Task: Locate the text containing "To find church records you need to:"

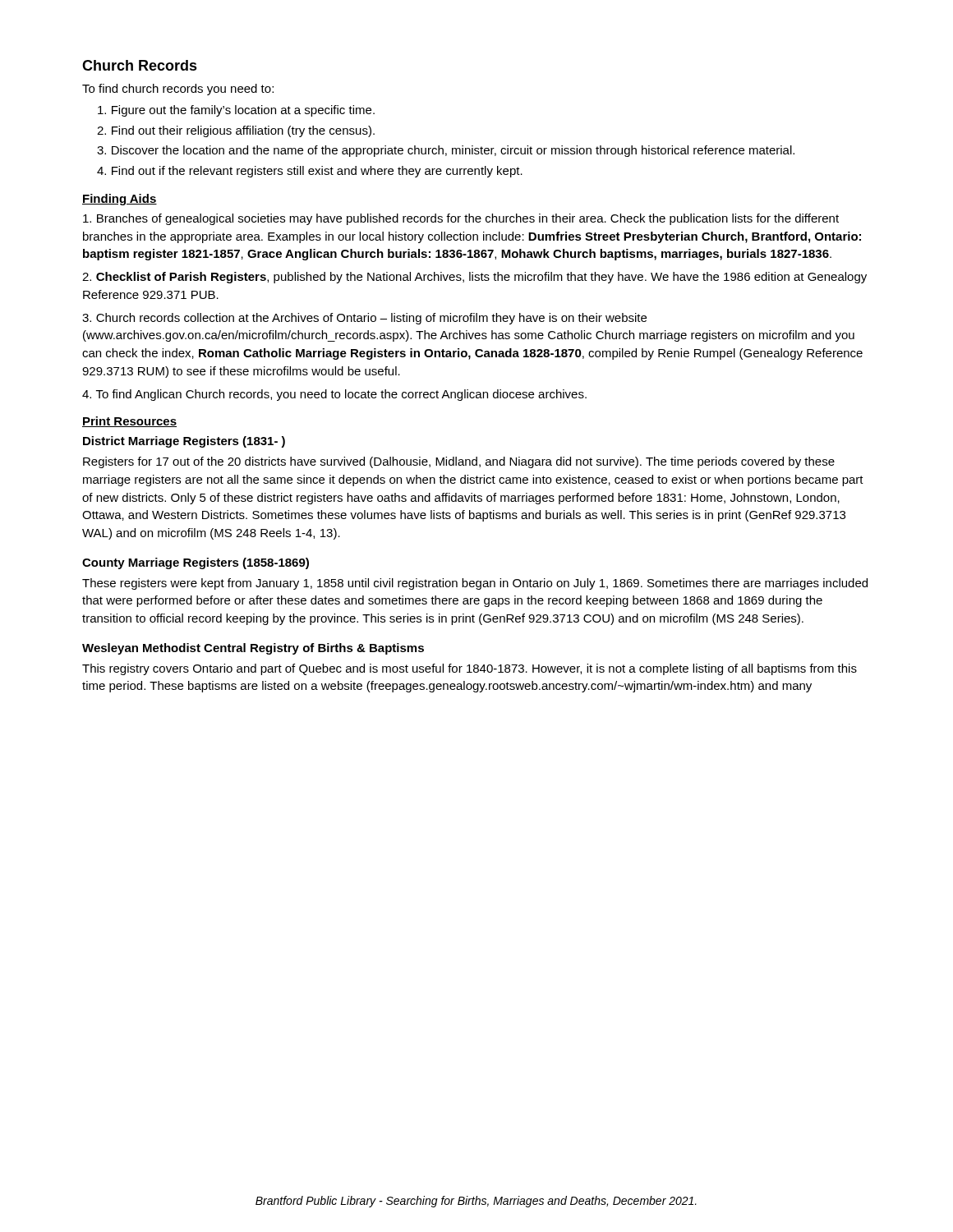Action: [178, 88]
